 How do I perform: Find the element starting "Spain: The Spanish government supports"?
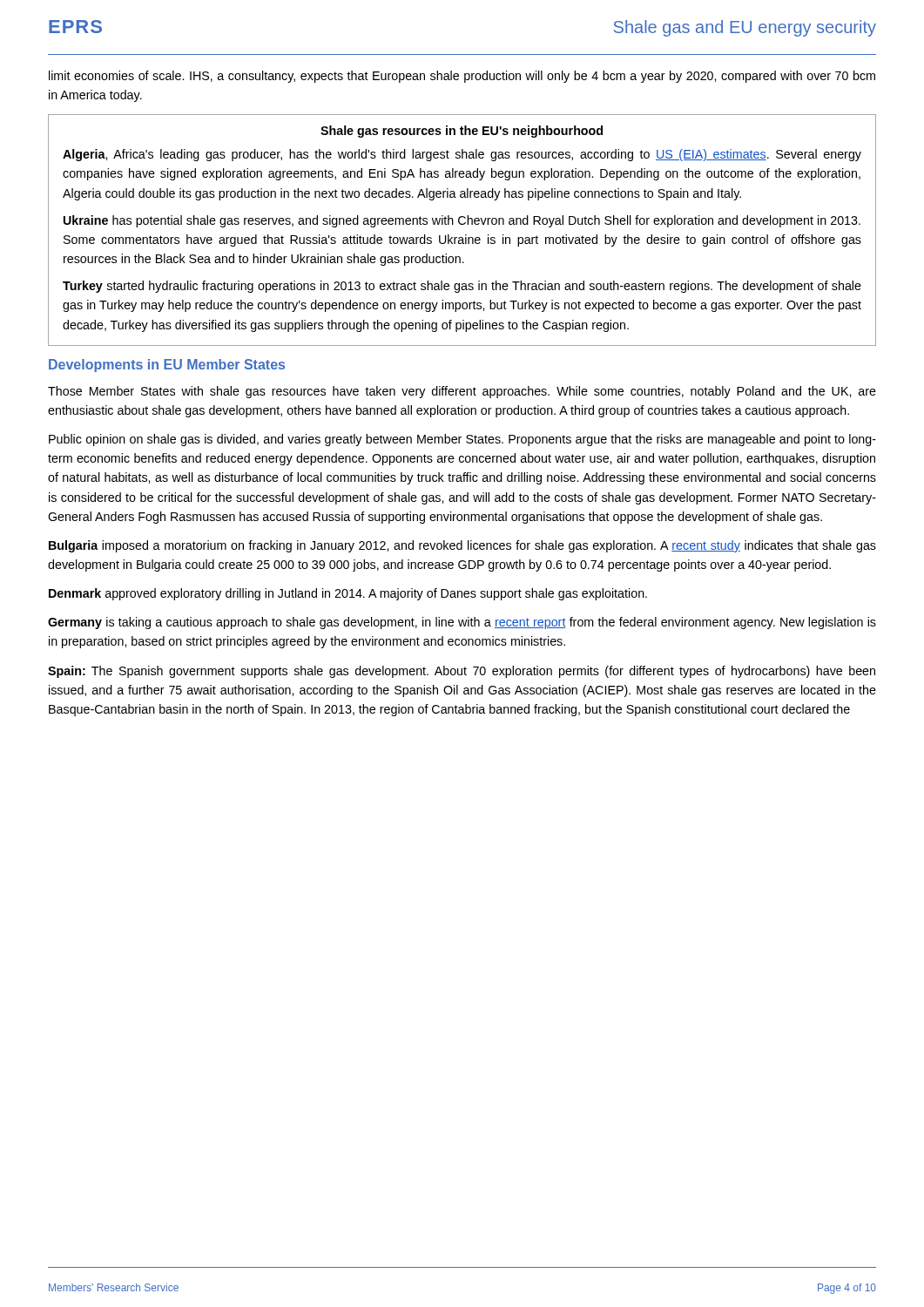462,690
